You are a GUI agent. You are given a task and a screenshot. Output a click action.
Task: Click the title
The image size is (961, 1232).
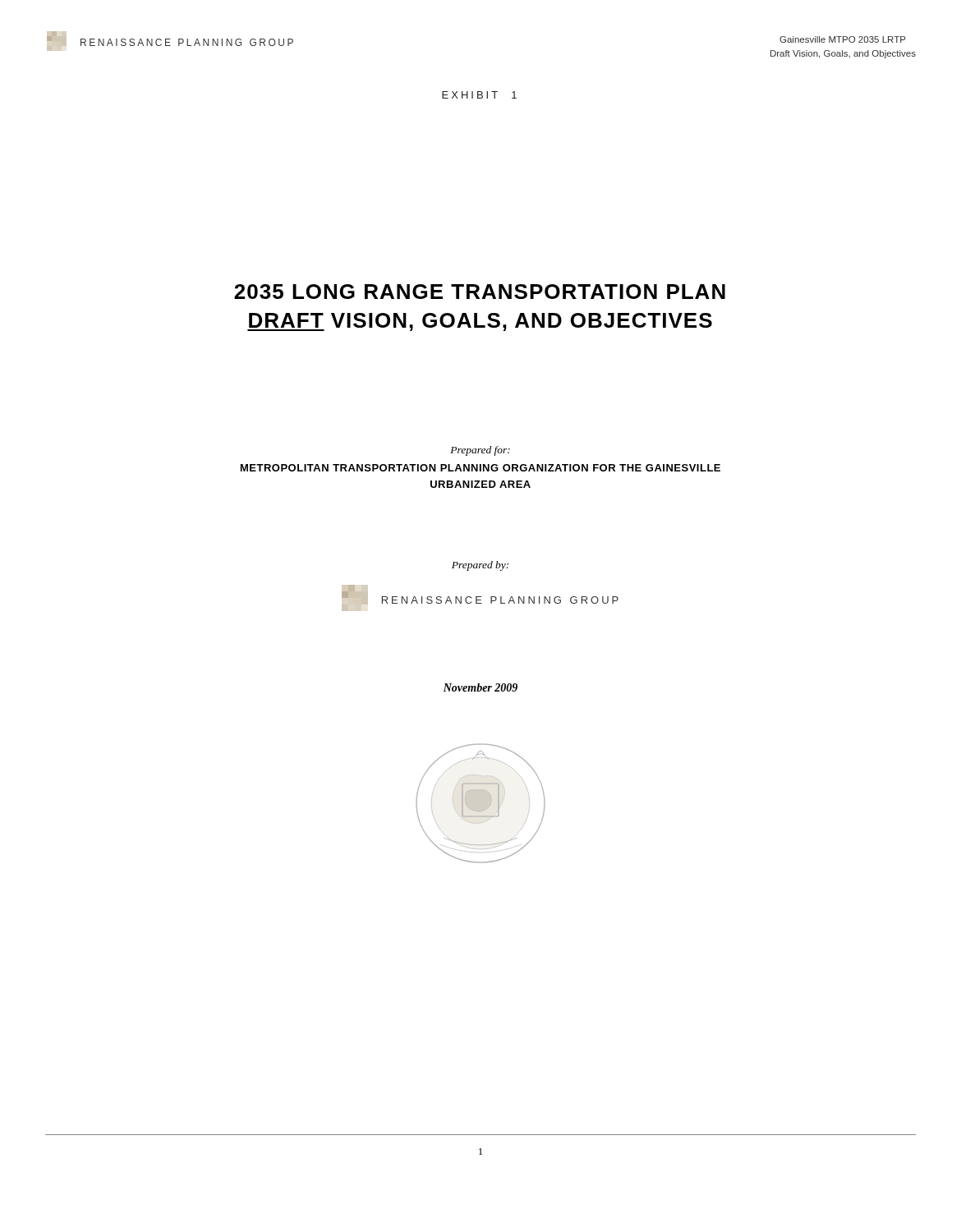point(480,306)
